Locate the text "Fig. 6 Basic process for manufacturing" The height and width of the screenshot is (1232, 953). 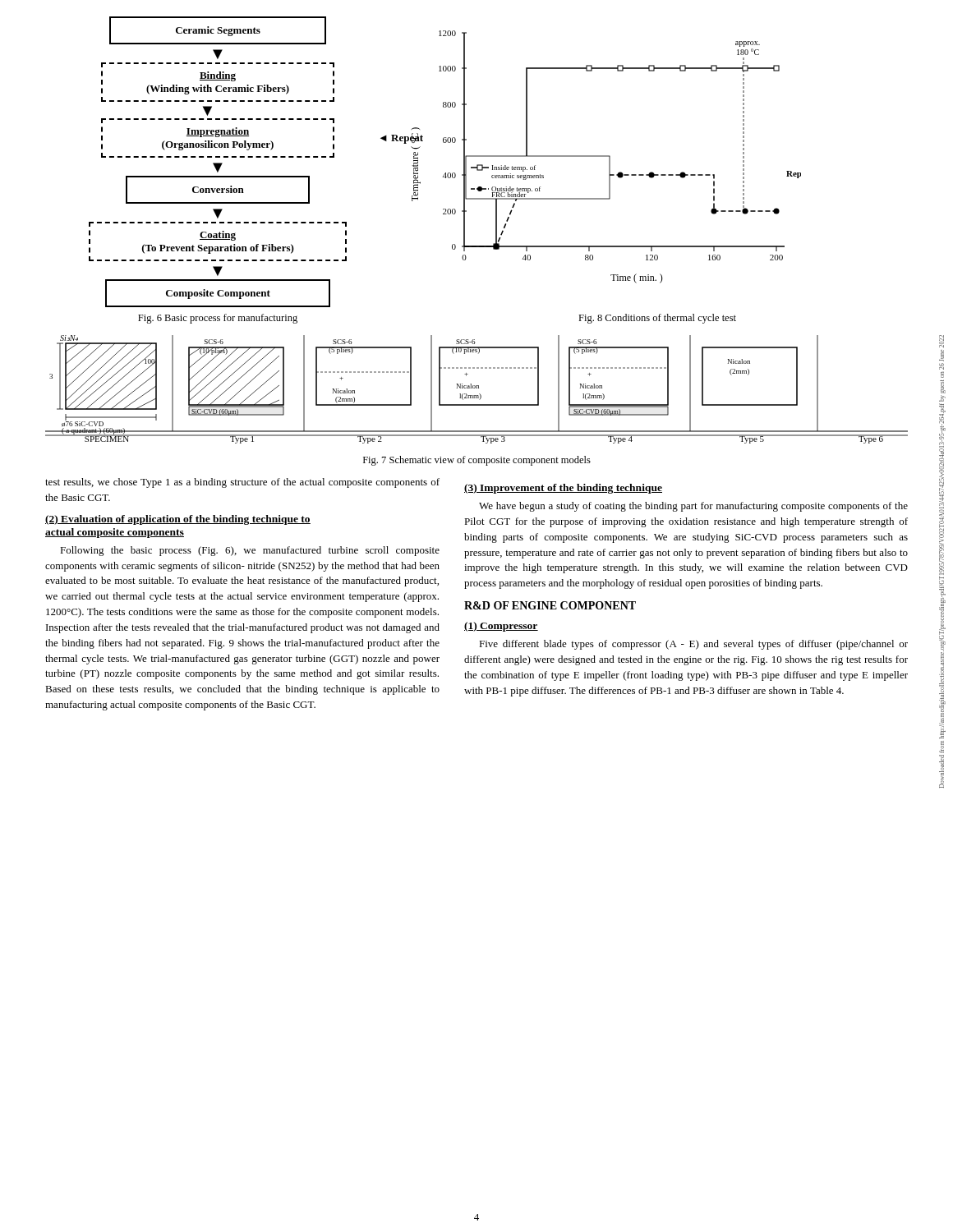(218, 318)
